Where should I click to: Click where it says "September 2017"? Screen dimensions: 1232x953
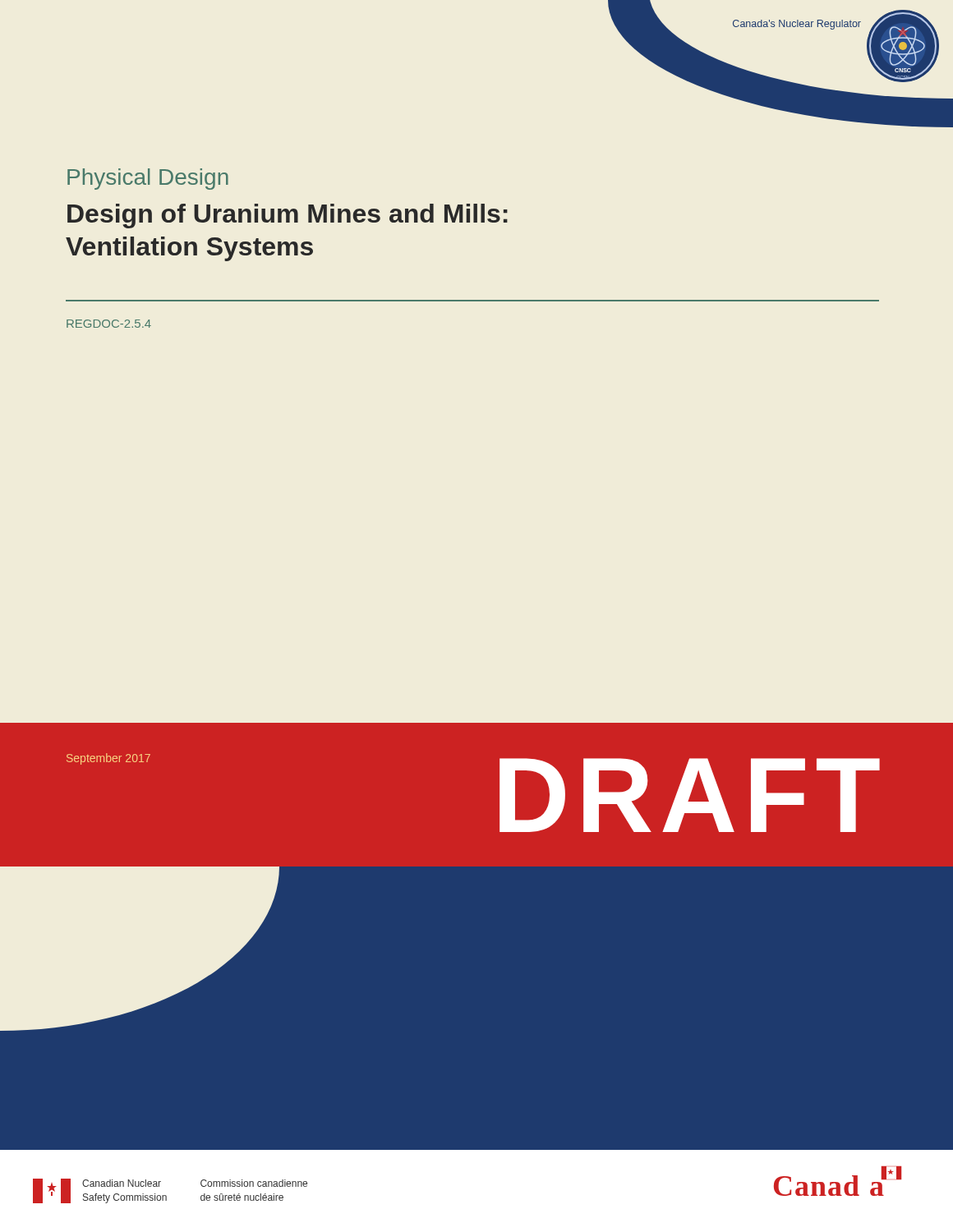pos(108,758)
